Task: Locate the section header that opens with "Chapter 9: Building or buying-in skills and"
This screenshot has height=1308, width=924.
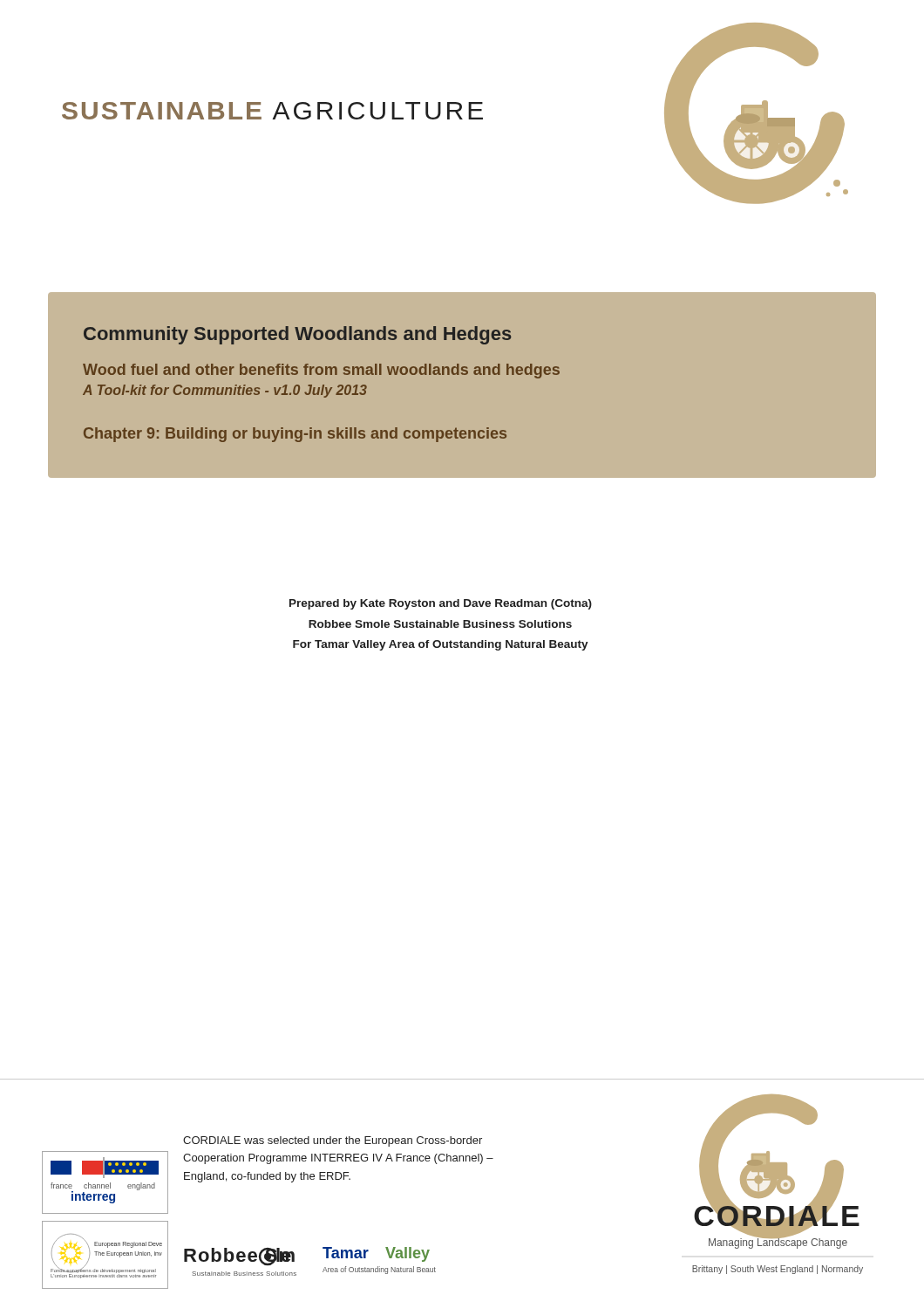Action: (295, 433)
